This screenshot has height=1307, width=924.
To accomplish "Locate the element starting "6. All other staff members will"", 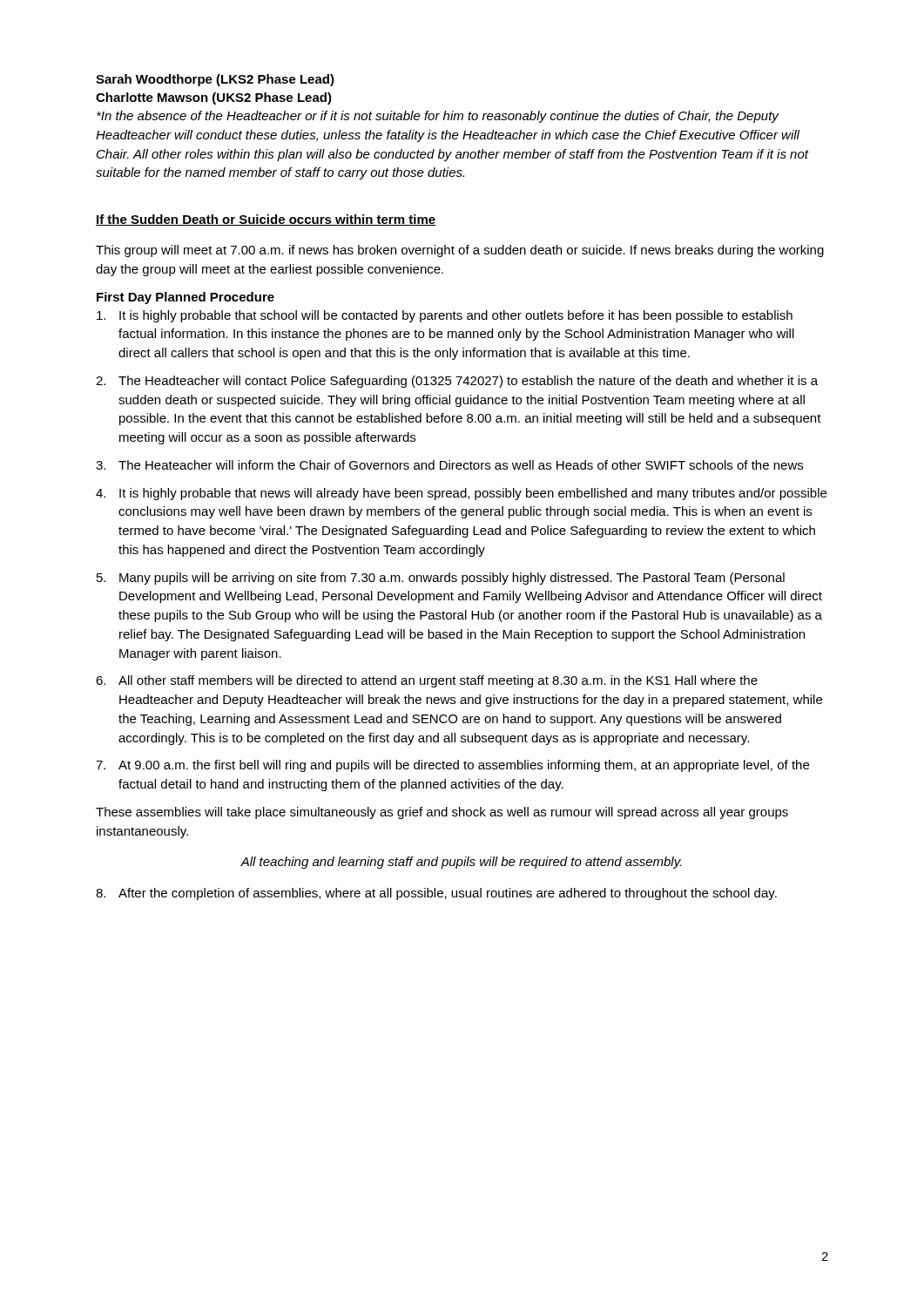I will coord(462,709).
